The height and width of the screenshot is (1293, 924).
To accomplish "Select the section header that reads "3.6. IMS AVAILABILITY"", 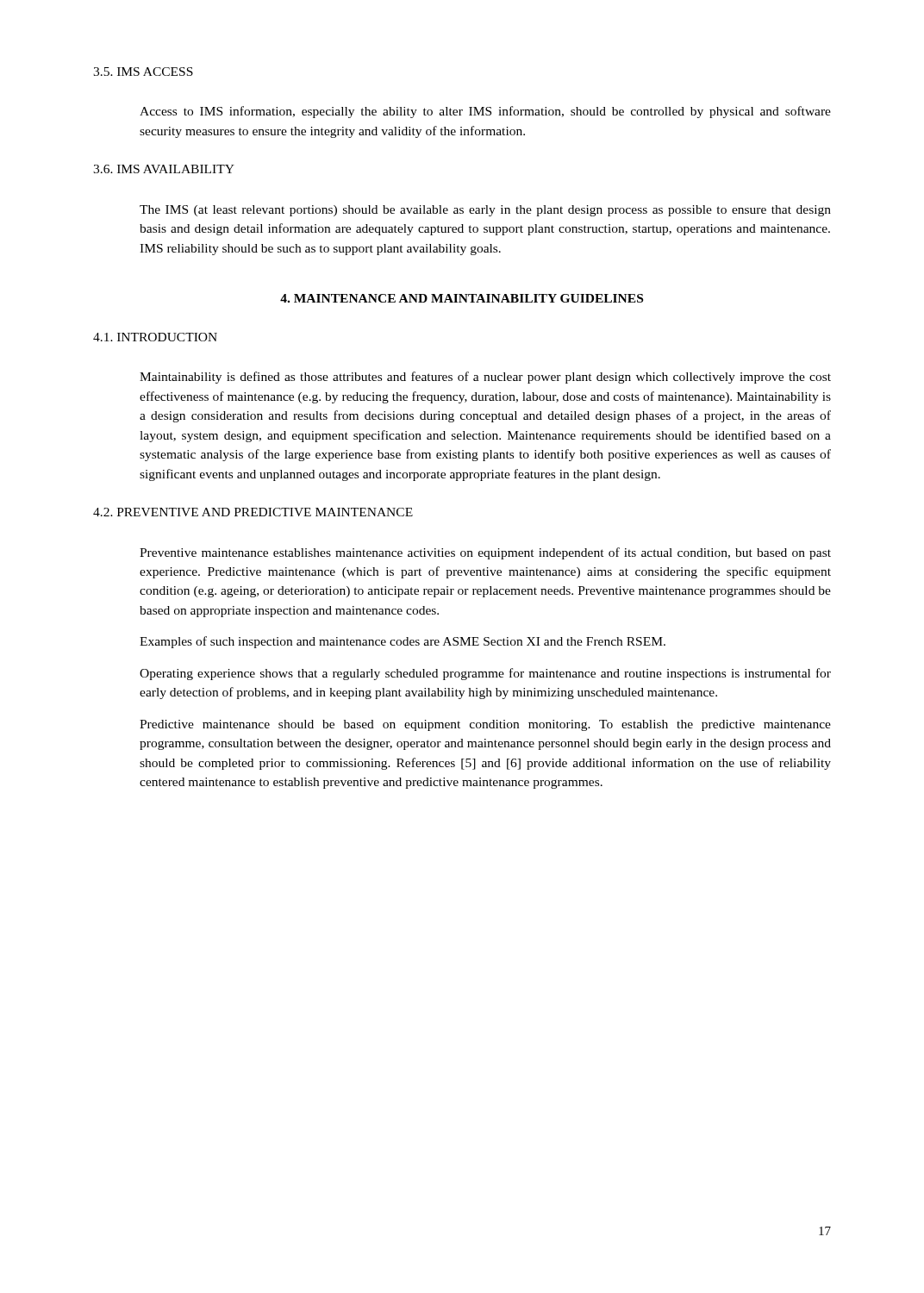I will [x=164, y=169].
